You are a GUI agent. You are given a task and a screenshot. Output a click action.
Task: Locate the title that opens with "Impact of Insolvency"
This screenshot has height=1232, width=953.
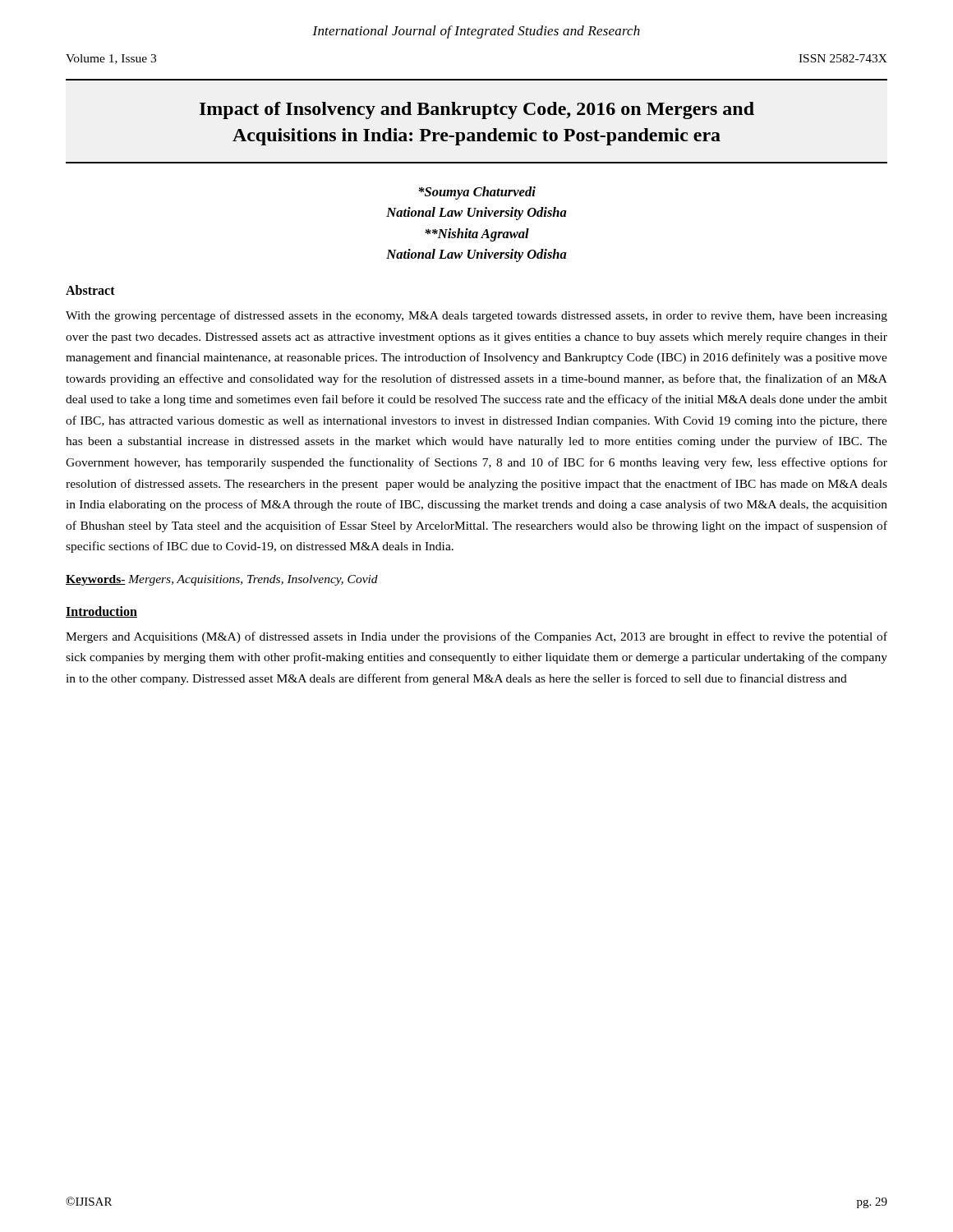tap(476, 122)
